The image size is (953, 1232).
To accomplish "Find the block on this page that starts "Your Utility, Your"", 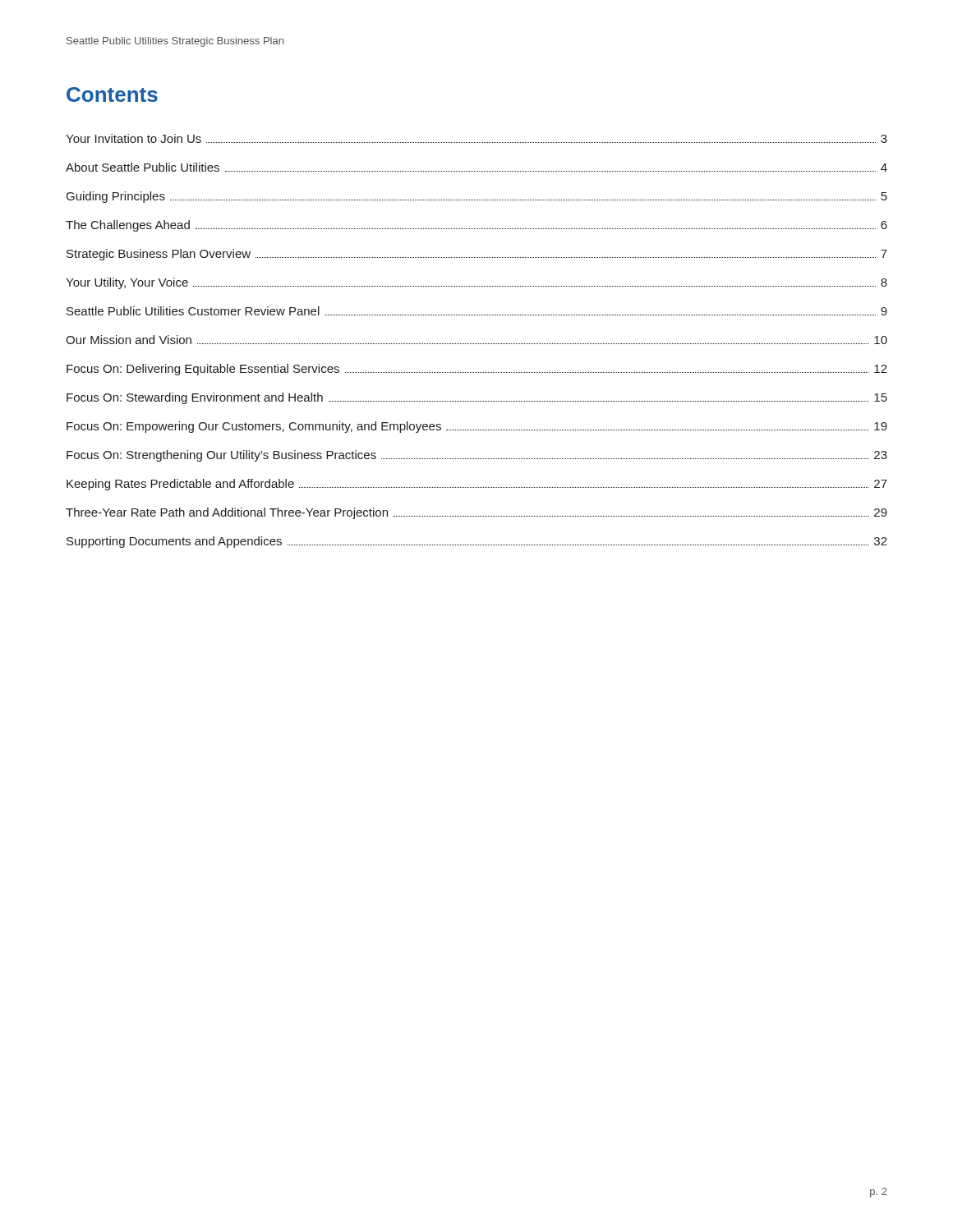I will [x=476, y=282].
